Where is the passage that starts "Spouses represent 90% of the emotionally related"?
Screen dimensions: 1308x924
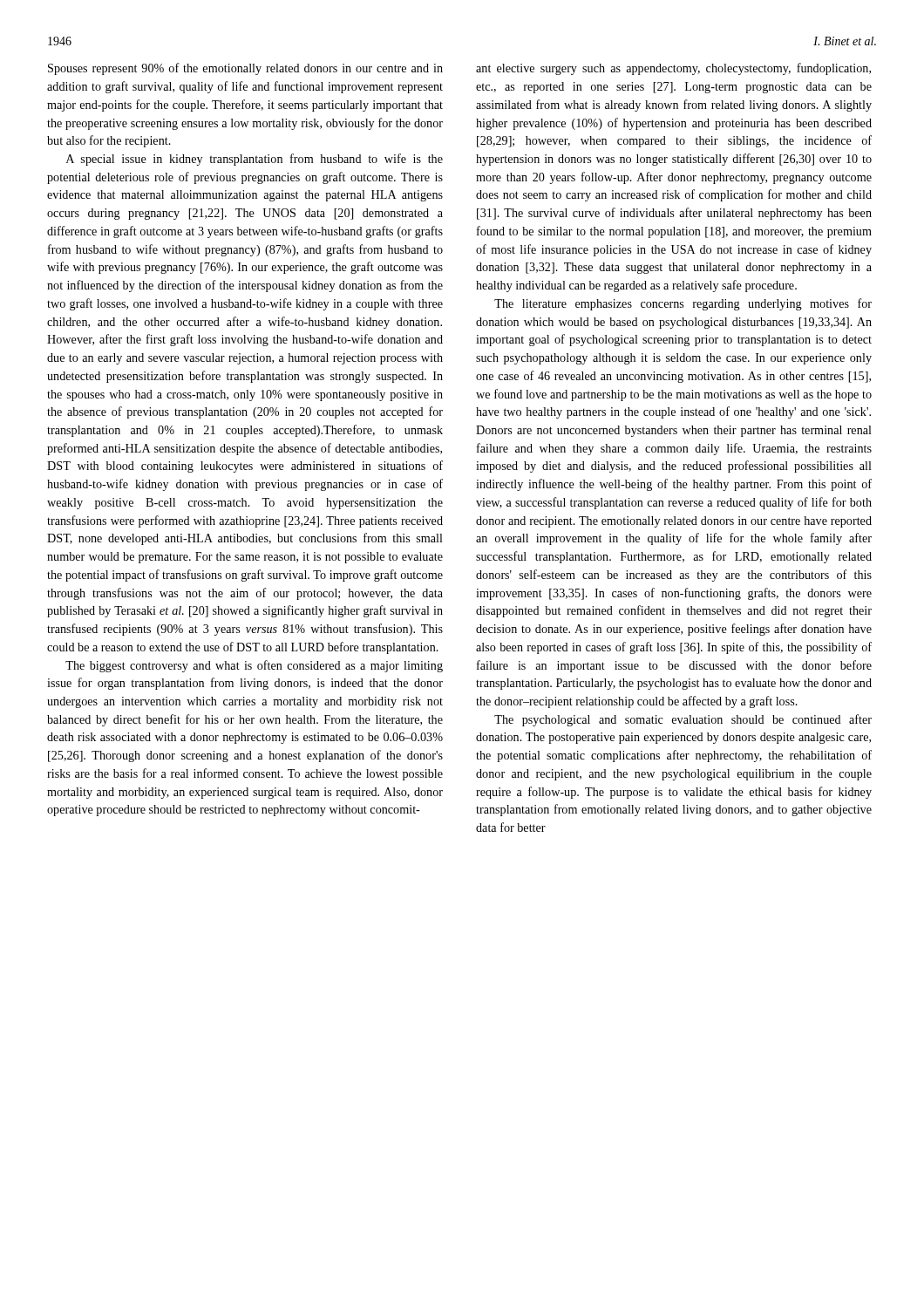(245, 439)
